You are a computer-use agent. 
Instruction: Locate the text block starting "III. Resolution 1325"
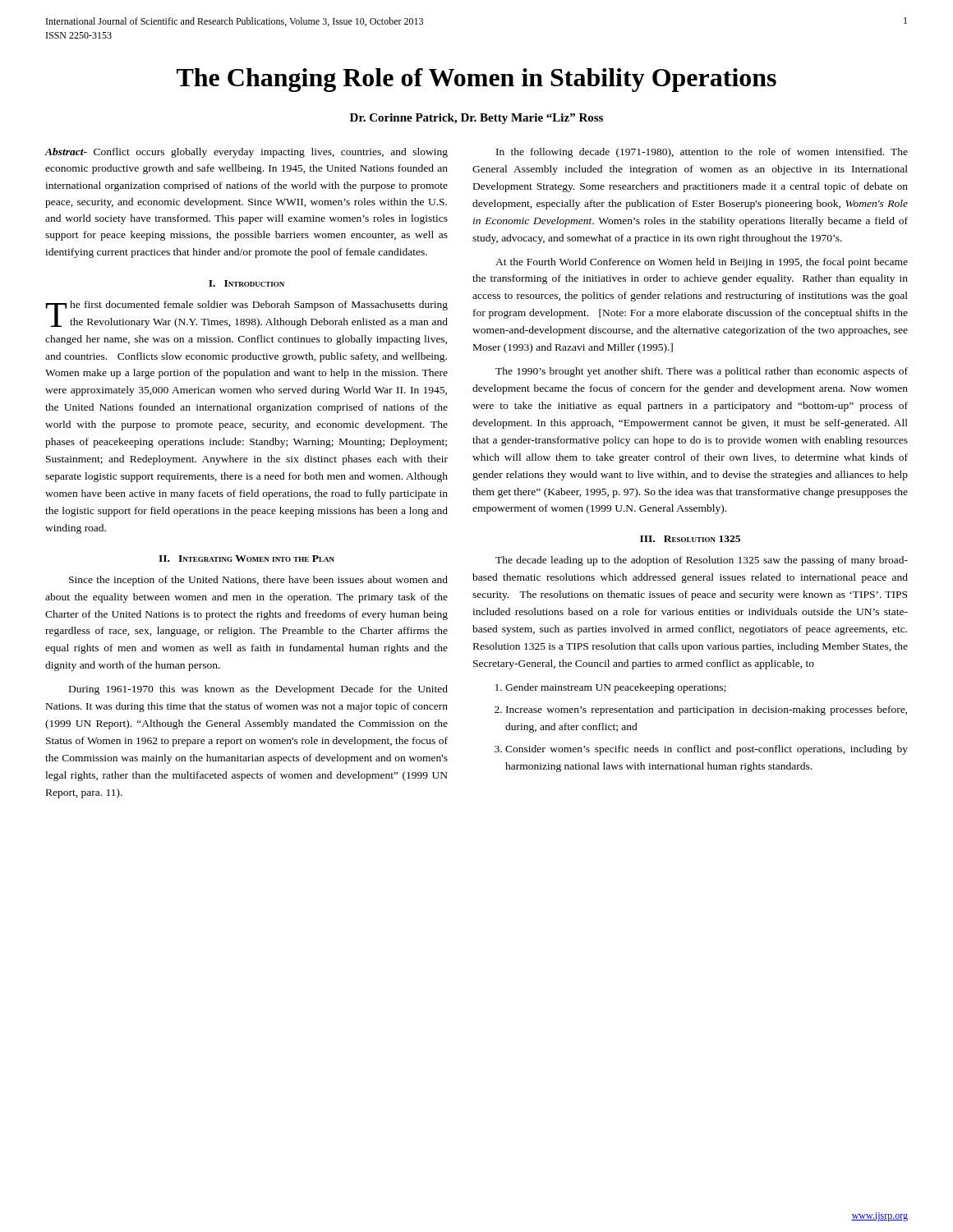click(x=690, y=539)
